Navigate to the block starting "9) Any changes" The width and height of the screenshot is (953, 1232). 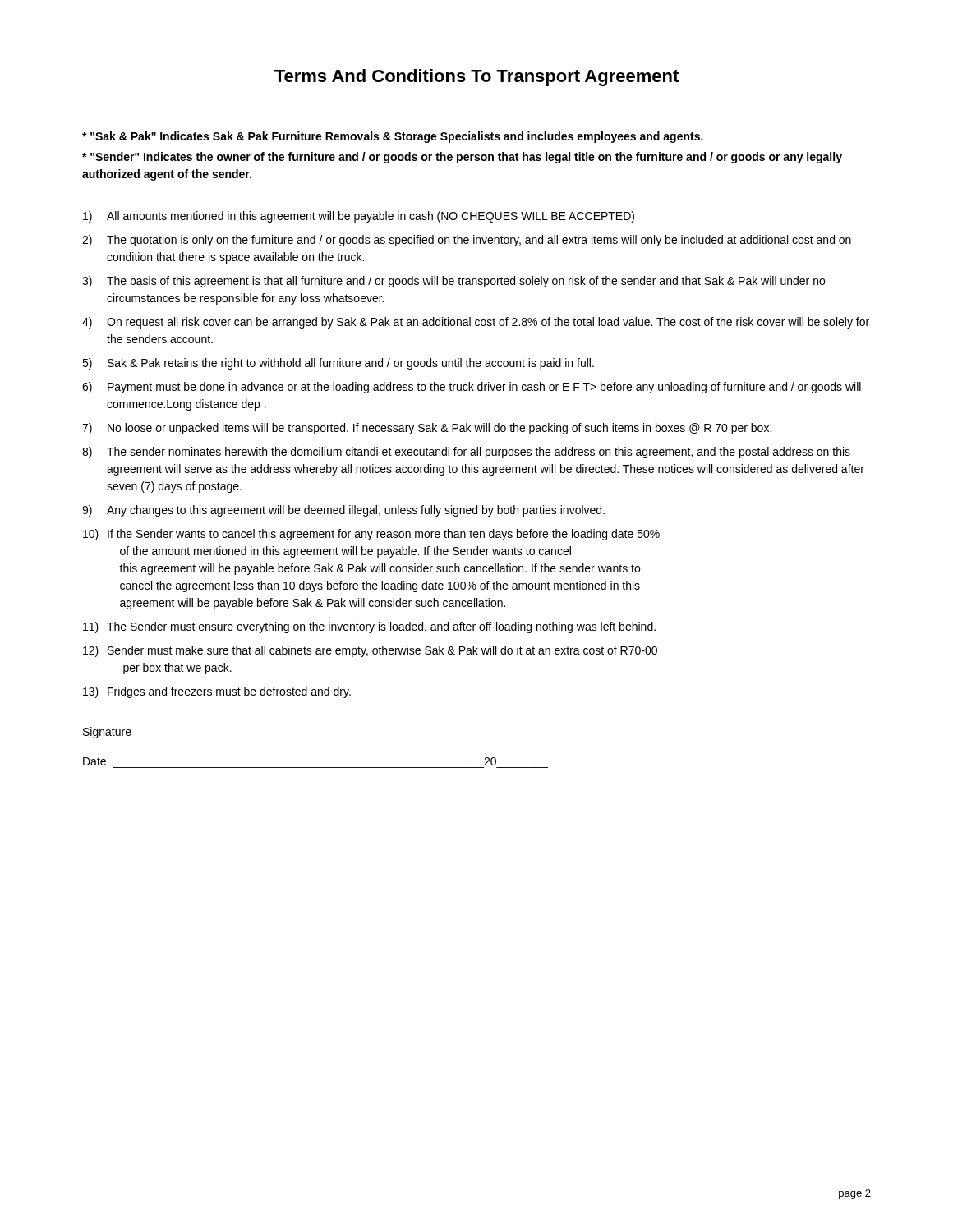point(476,510)
